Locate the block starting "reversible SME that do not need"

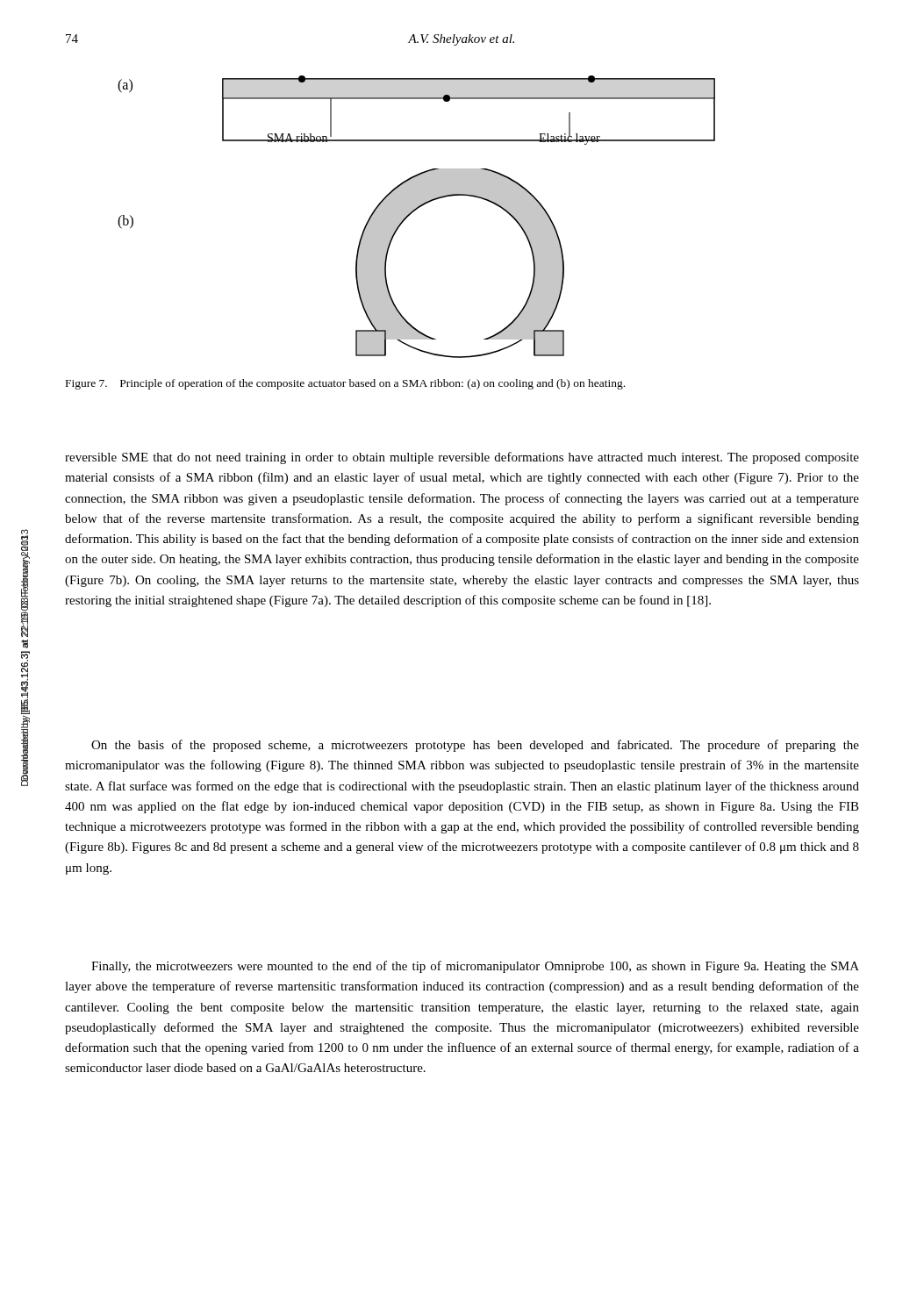tap(462, 529)
